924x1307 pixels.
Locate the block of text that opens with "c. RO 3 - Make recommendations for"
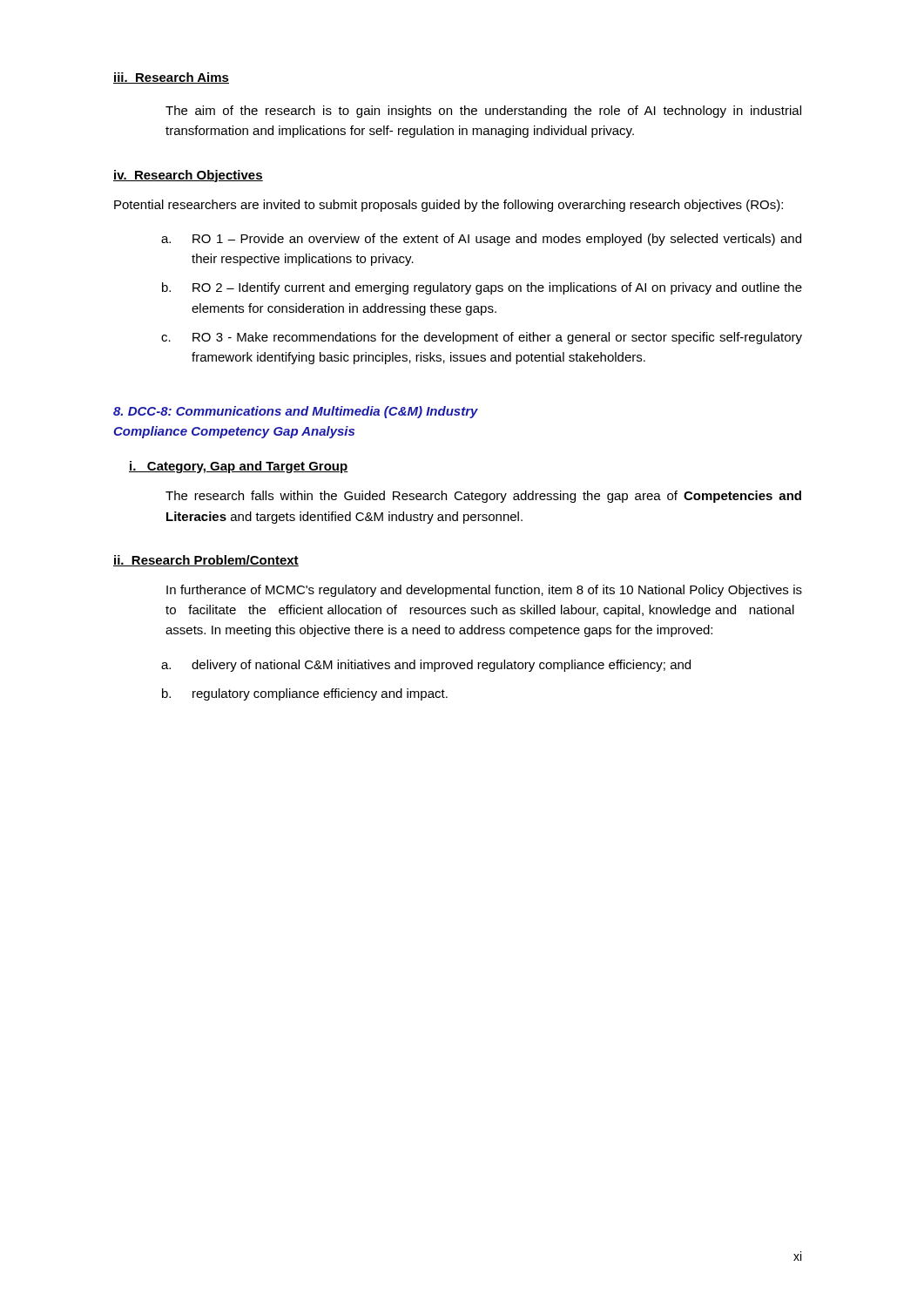(x=482, y=347)
